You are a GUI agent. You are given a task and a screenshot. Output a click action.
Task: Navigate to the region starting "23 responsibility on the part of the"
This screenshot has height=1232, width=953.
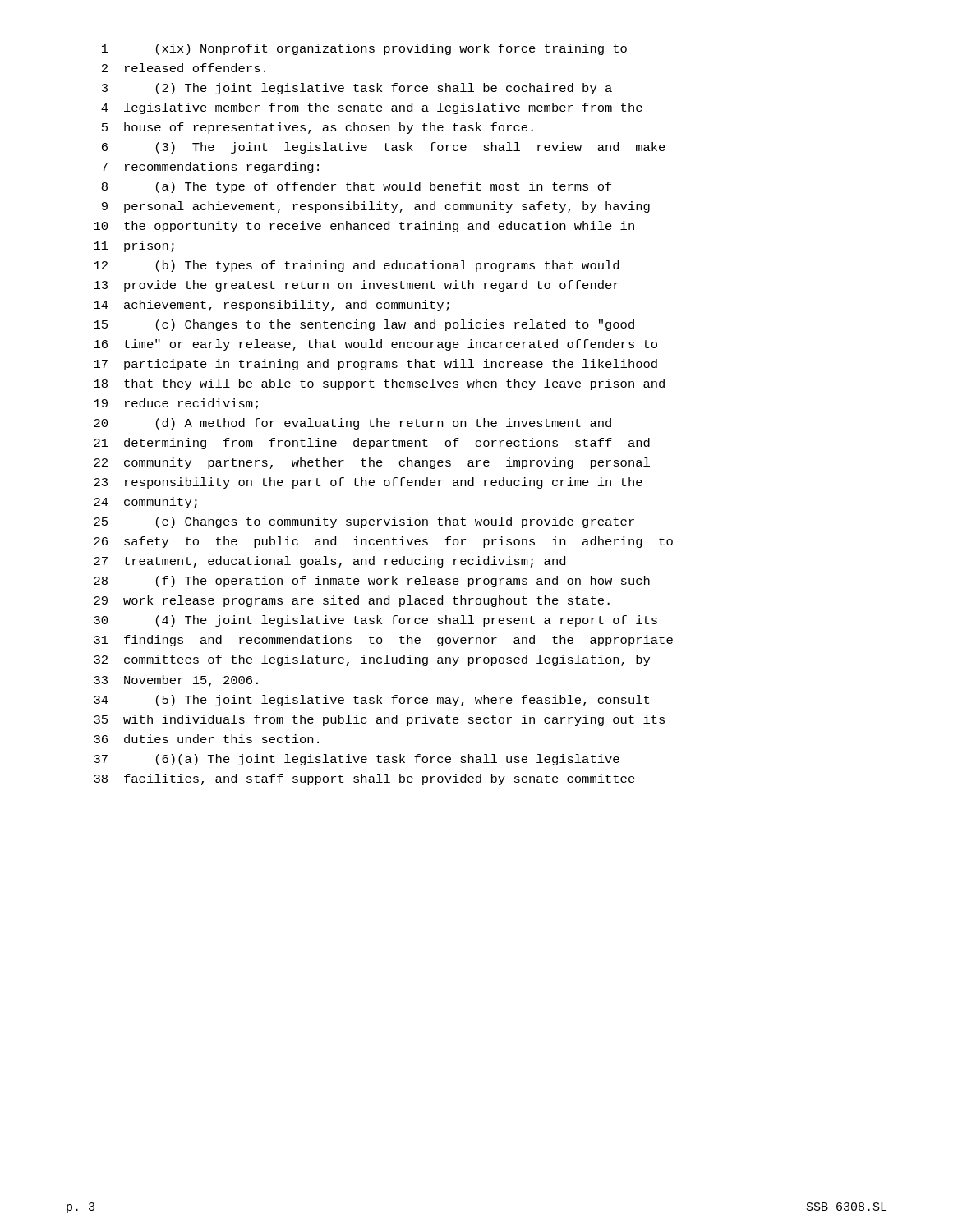476,483
